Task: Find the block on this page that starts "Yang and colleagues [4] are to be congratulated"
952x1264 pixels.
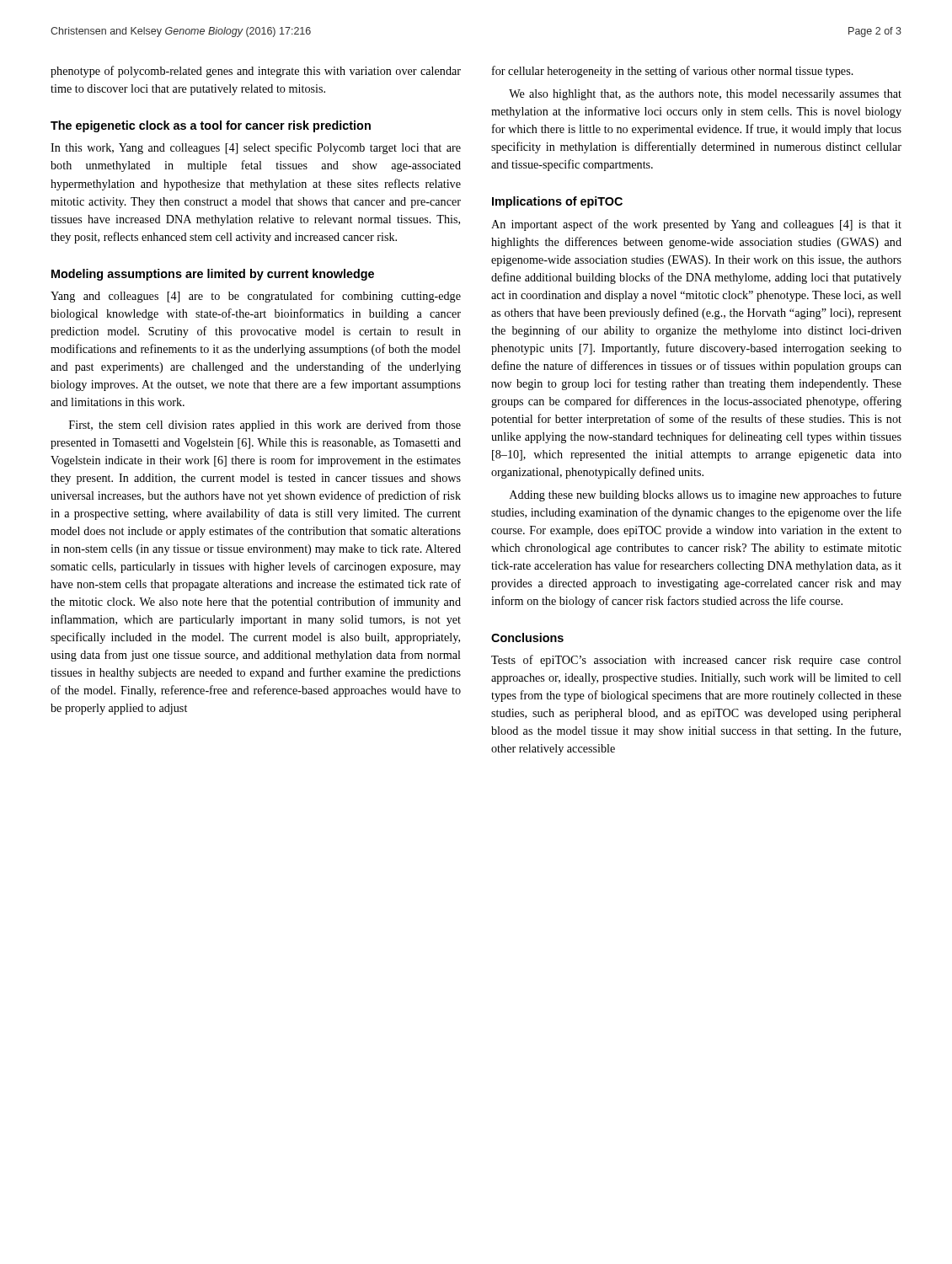Action: [x=256, y=502]
